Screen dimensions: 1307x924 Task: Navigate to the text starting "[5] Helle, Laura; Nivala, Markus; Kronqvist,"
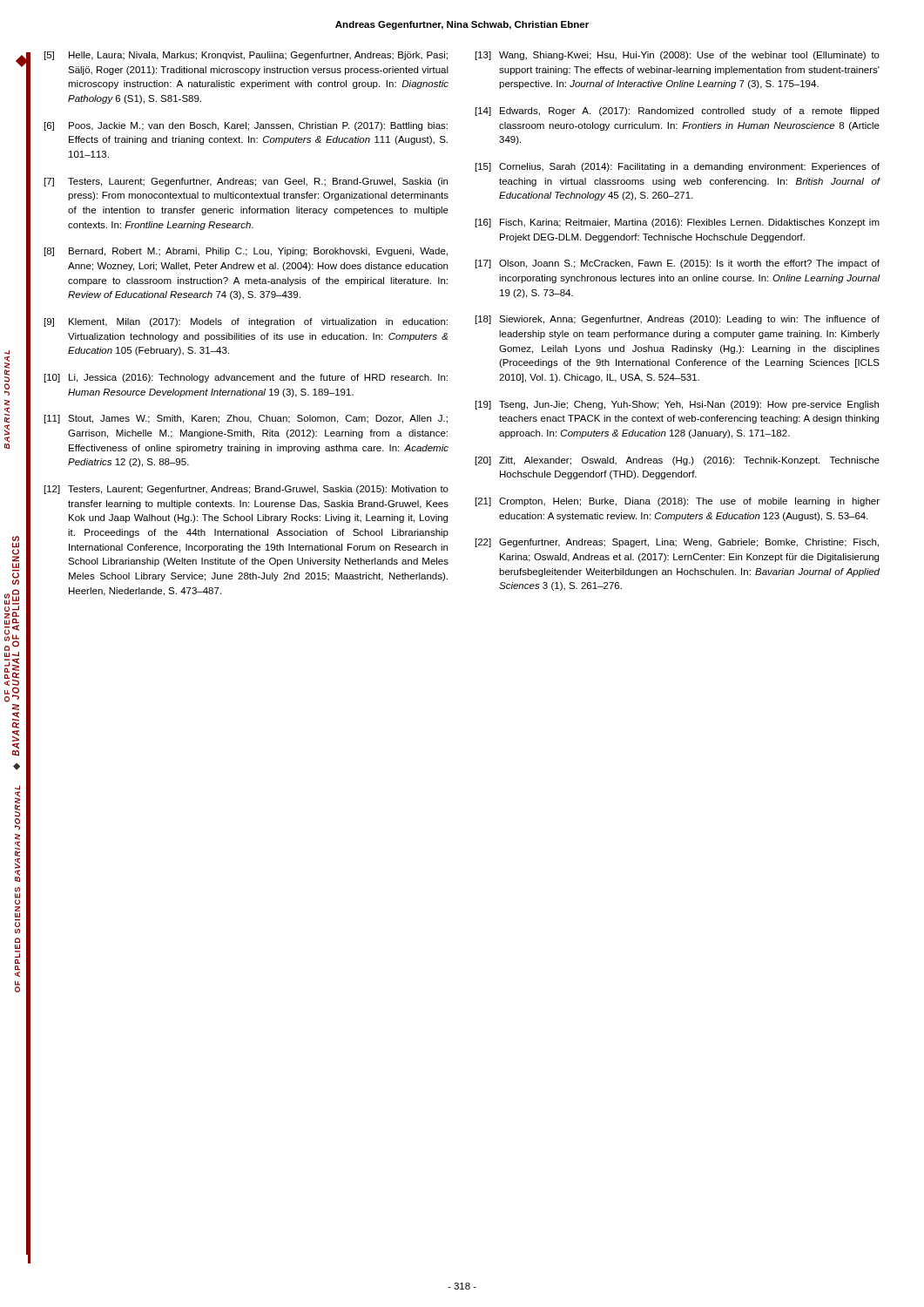pyautogui.click(x=246, y=77)
